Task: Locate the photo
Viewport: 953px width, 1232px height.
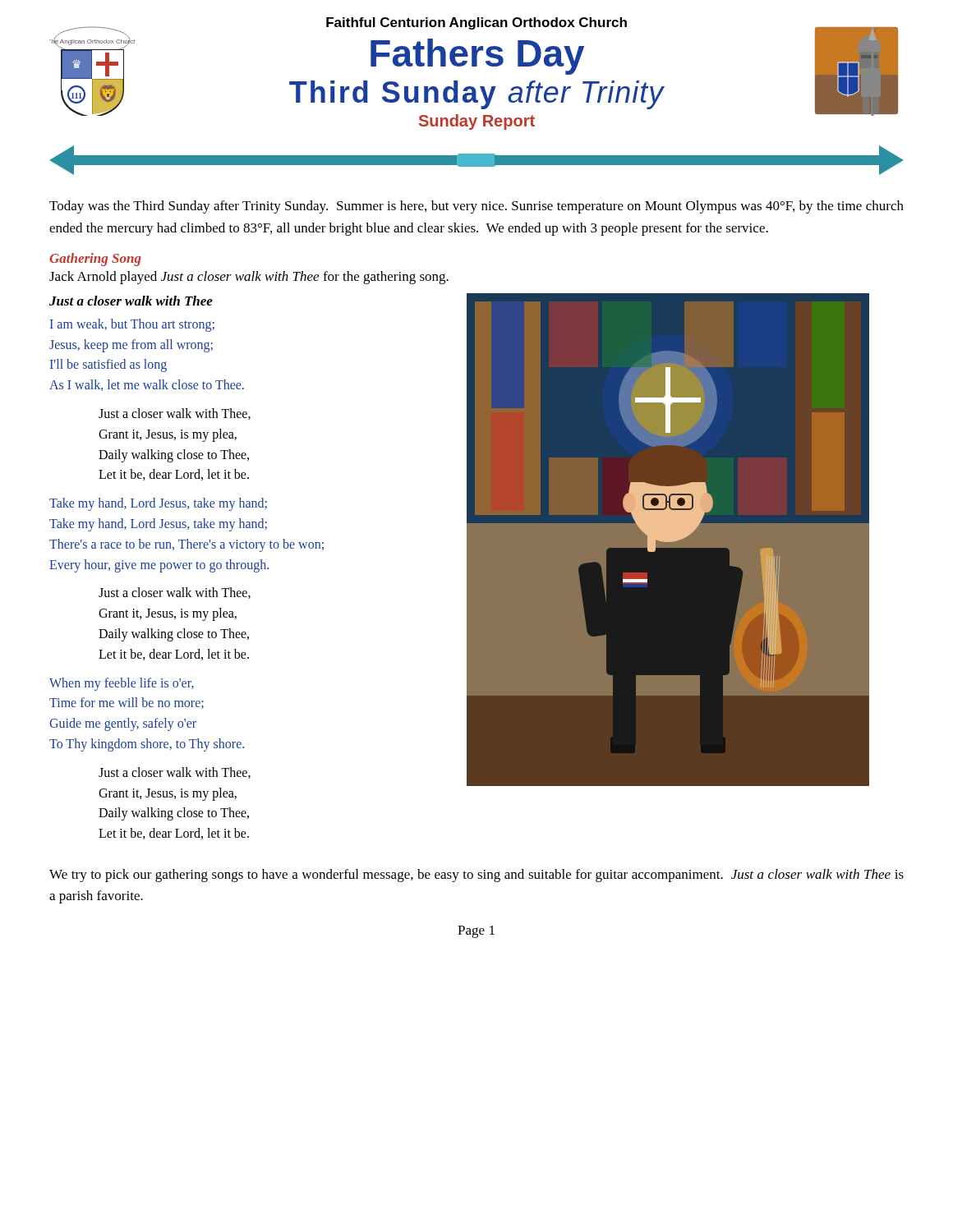Action: tap(685, 542)
